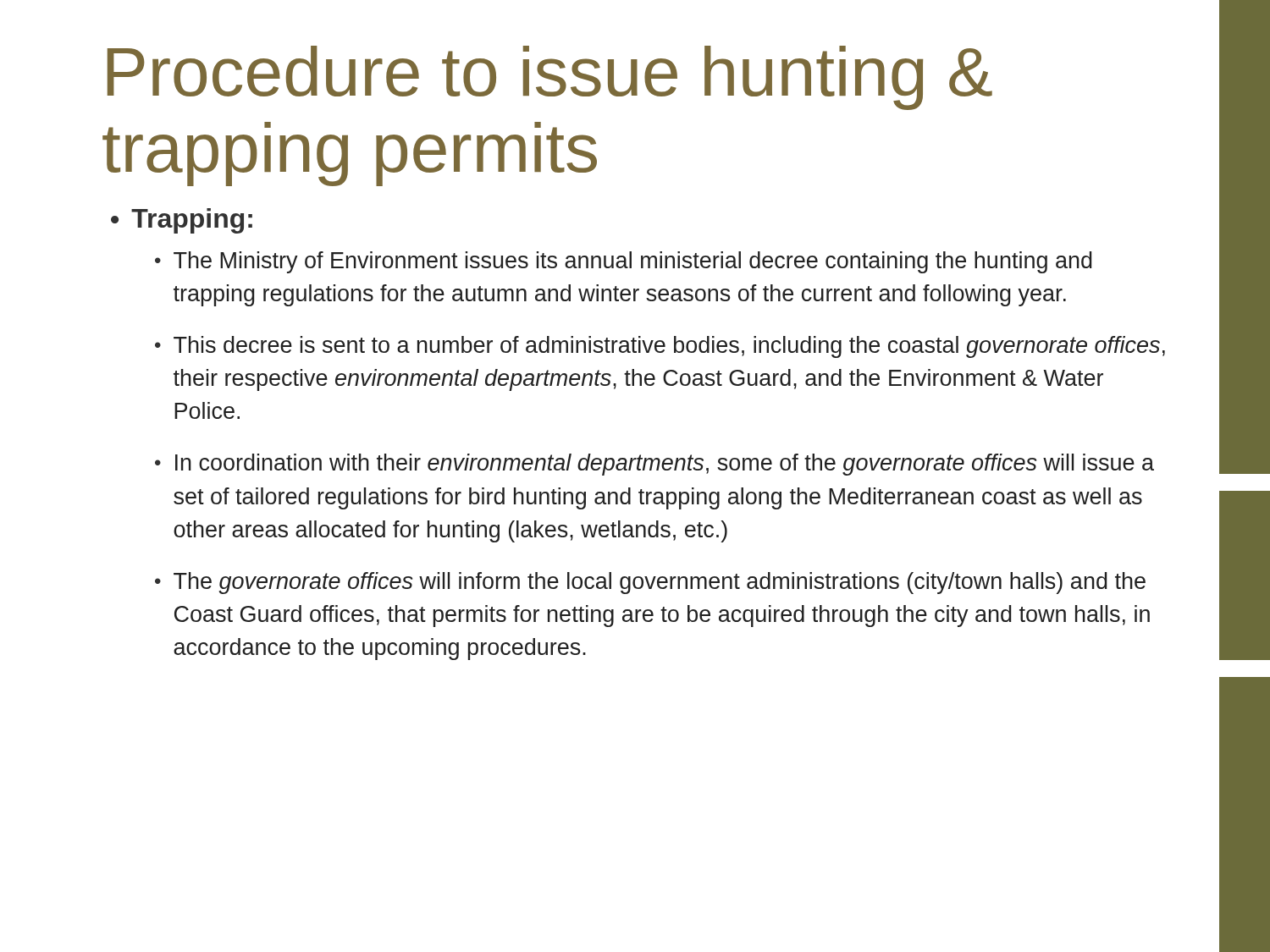
Task: Navigate to the passage starting "• In coordination with their"
Action: 661,497
